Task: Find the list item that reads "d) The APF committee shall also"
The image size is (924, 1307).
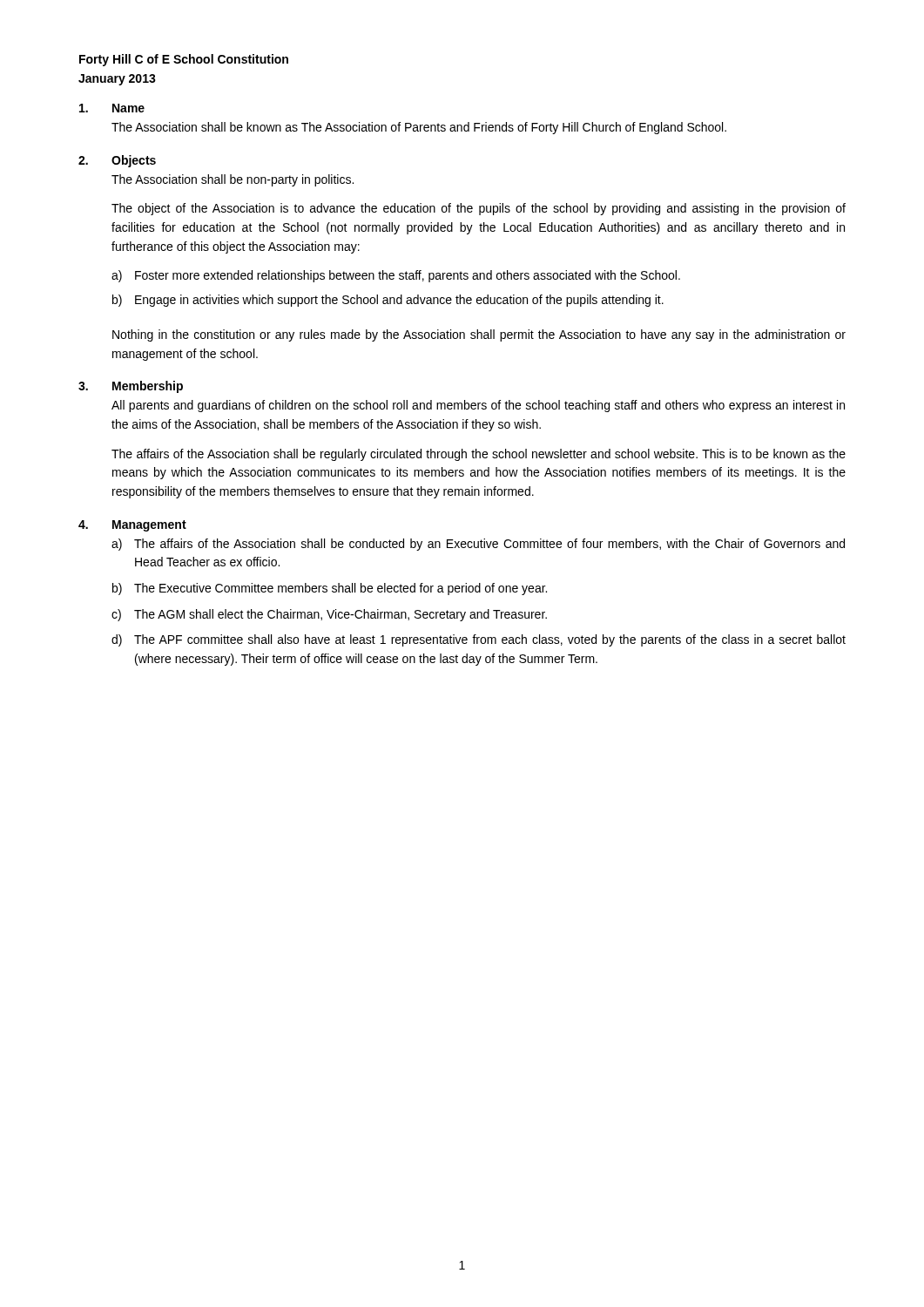Action: [x=479, y=650]
